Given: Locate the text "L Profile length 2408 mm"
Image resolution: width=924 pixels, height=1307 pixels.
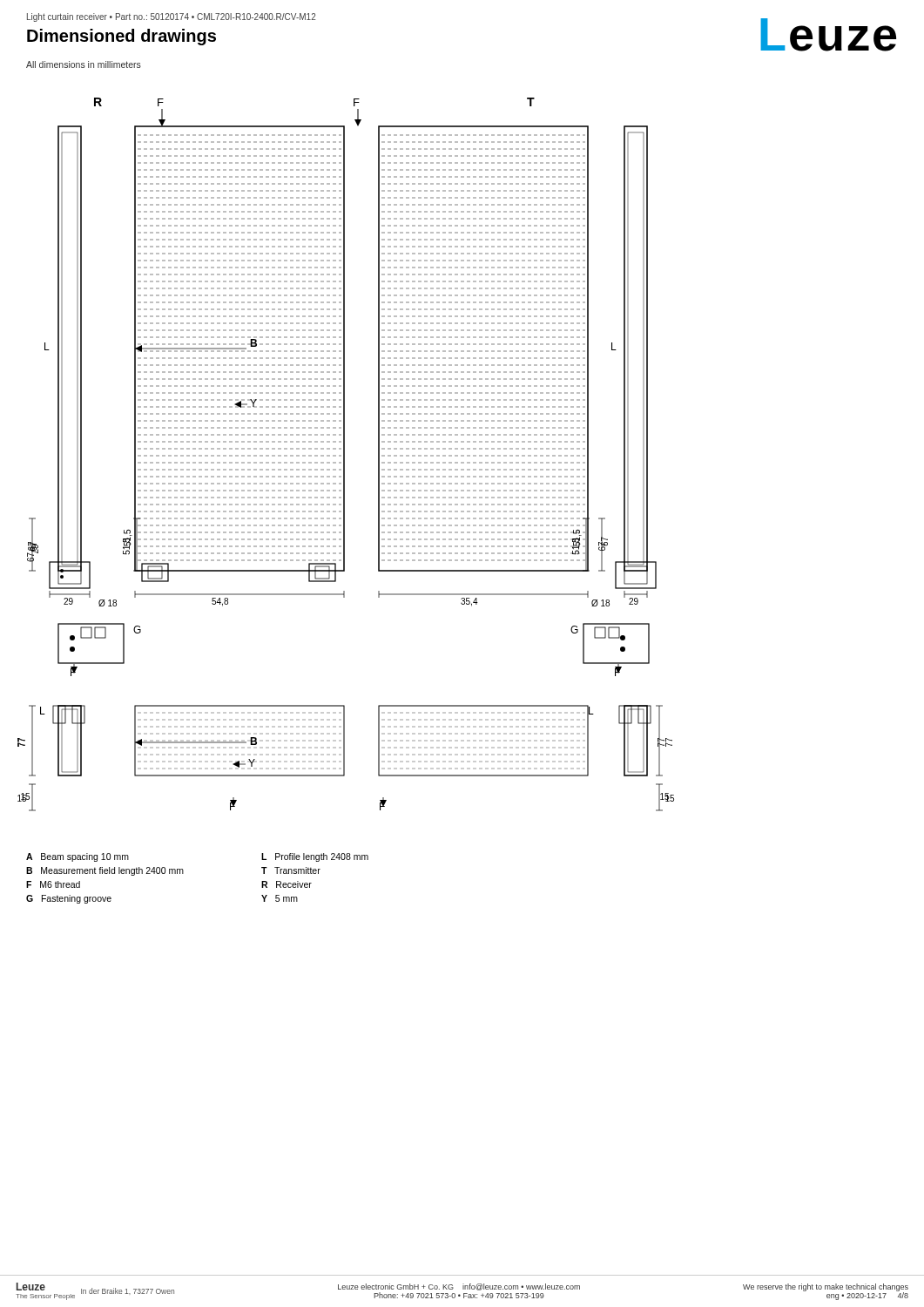Looking at the screenshot, I should [x=315, y=856].
